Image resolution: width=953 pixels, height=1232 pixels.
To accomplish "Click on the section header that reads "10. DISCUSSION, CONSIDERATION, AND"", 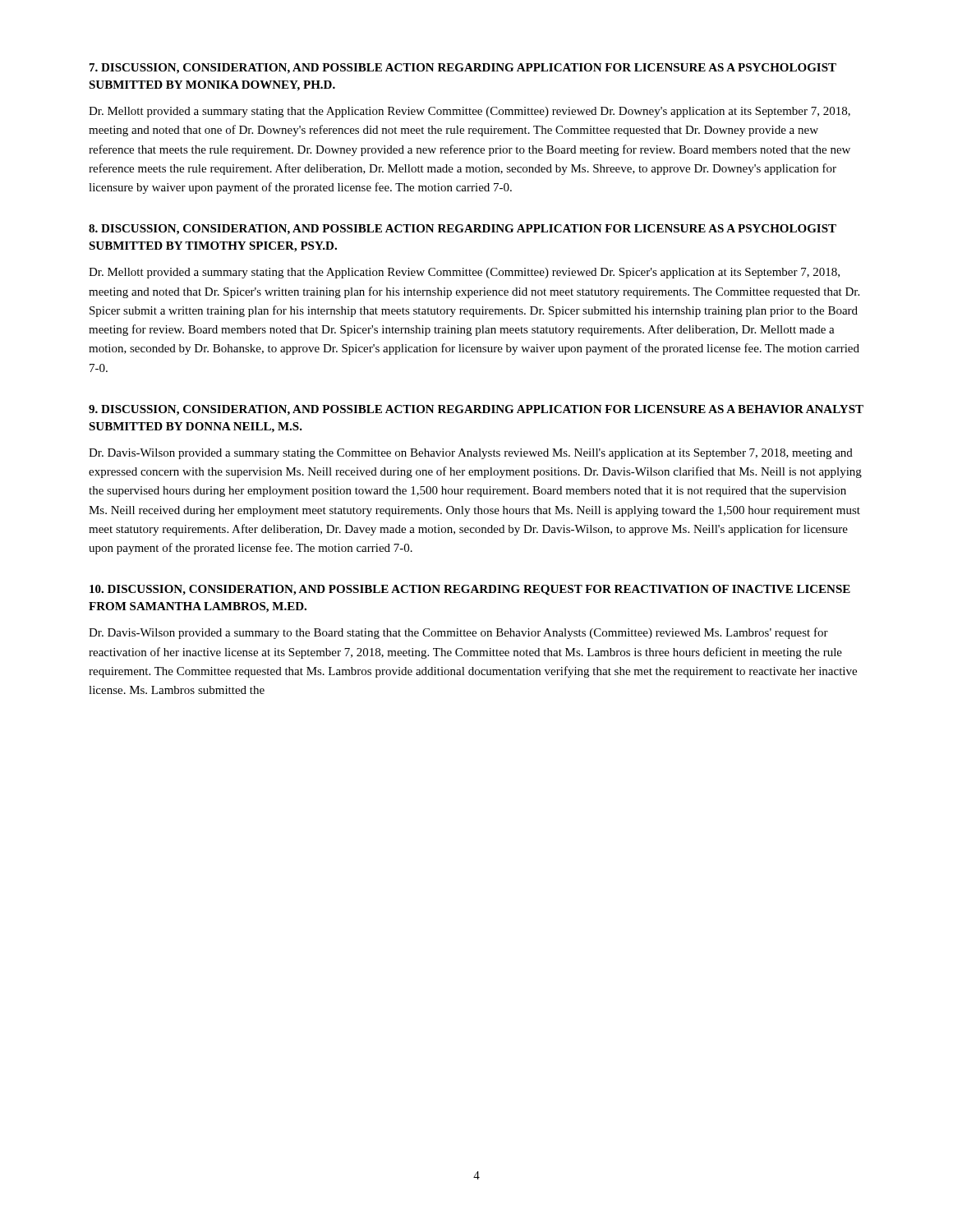I will tap(470, 598).
